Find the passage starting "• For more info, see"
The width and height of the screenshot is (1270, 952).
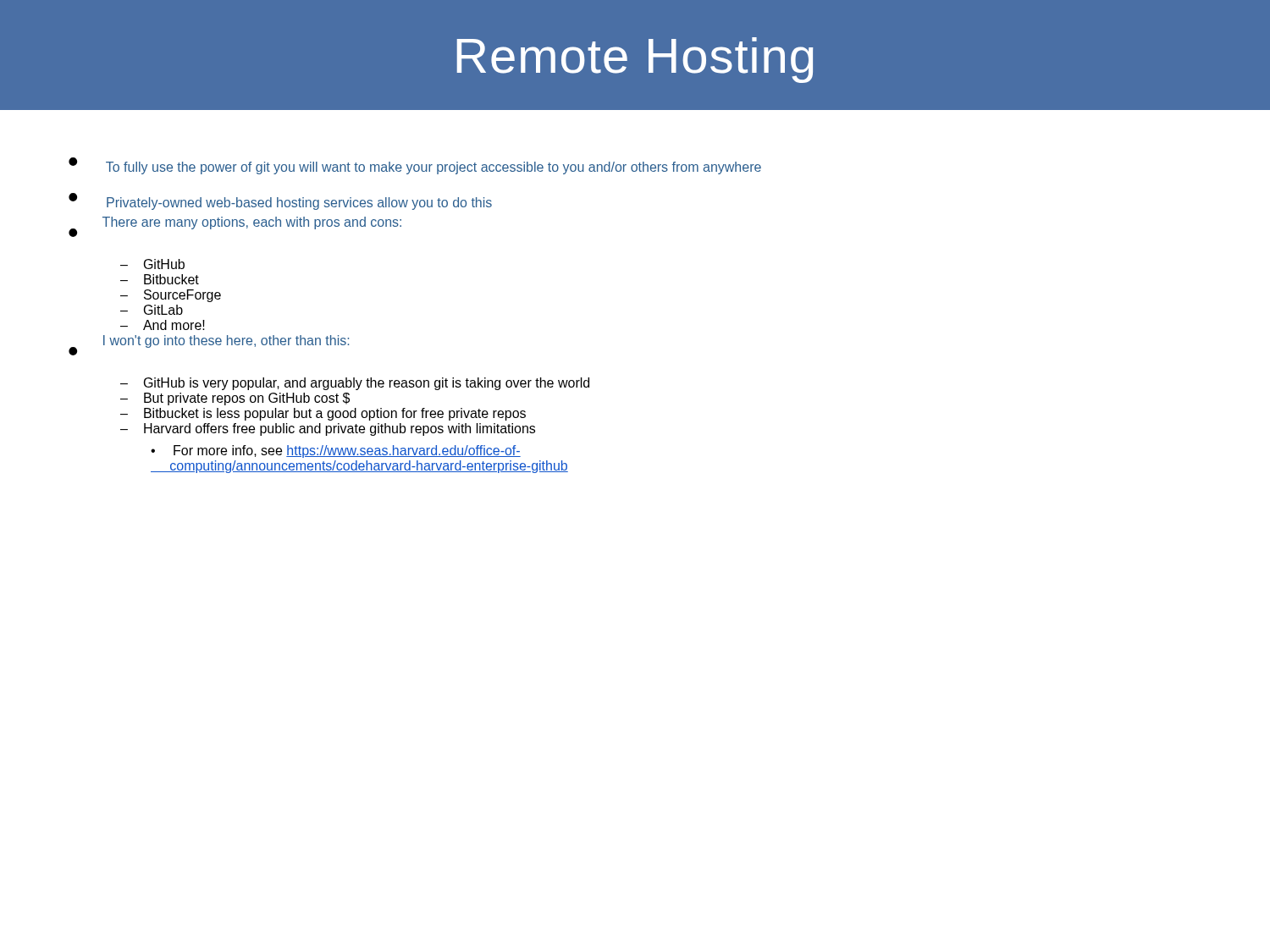(336, 451)
